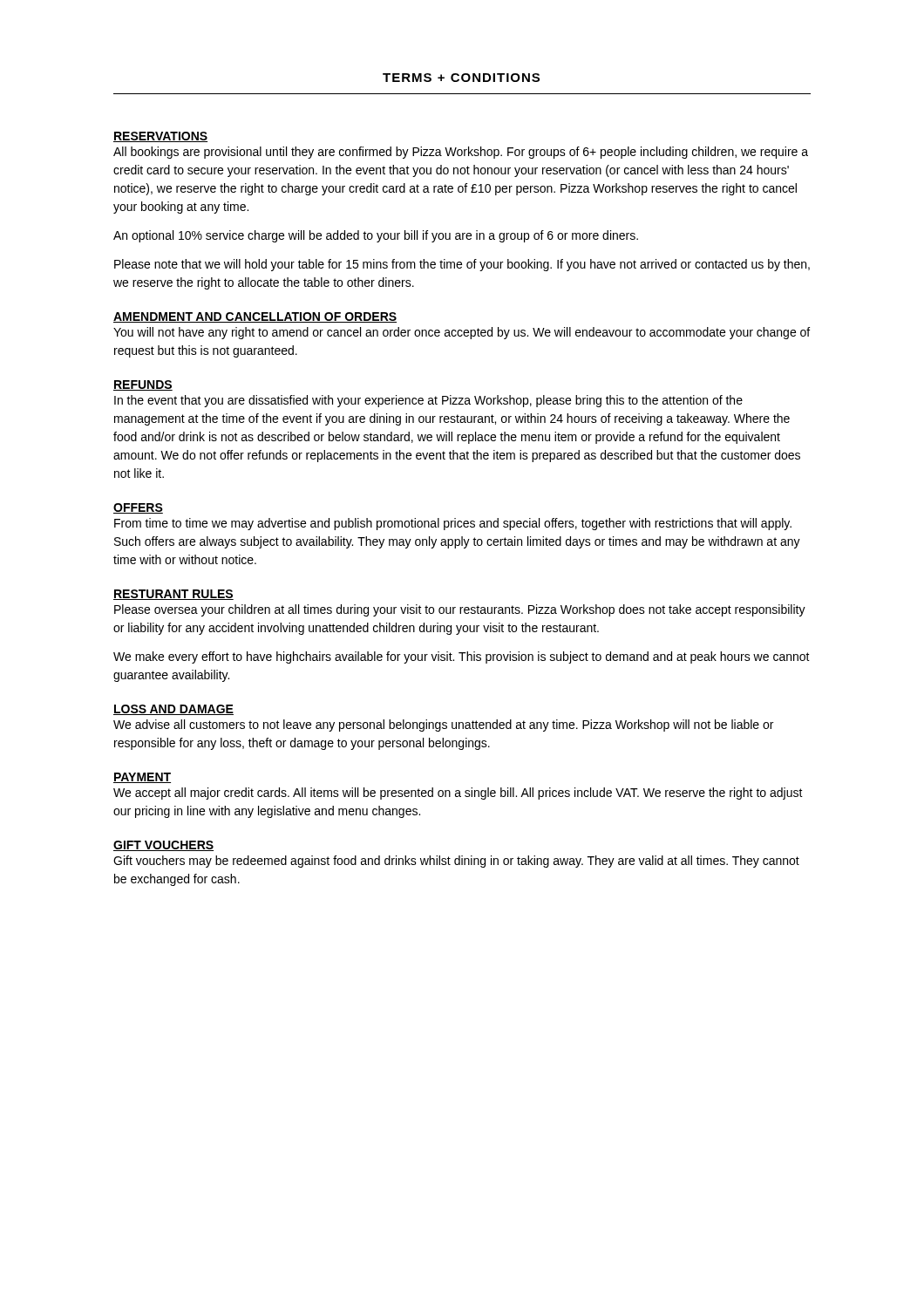This screenshot has width=924, height=1308.
Task: Point to the element starting "GIFT VOUCHERS"
Action: [163, 845]
